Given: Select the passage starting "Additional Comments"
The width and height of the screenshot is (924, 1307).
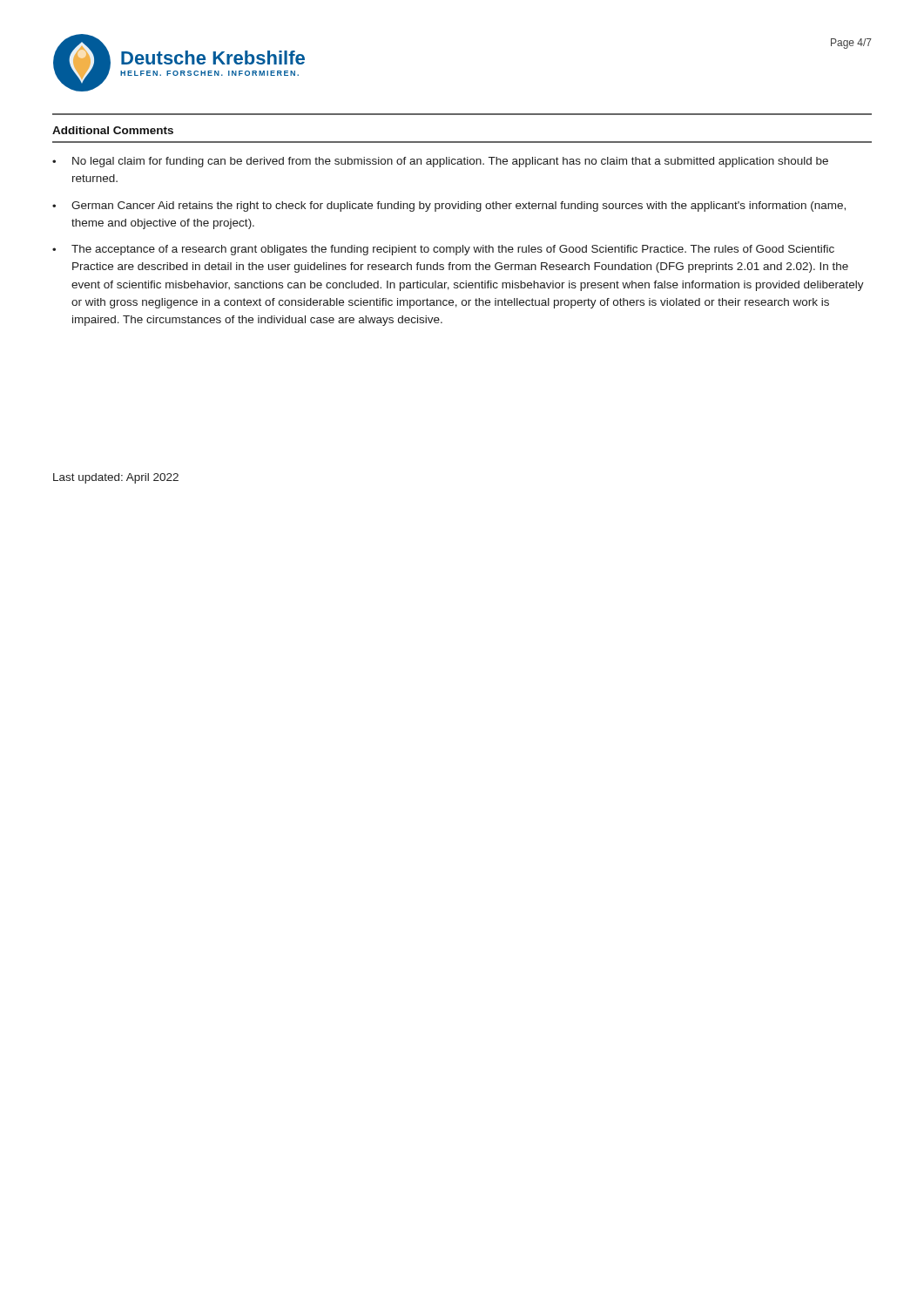Looking at the screenshot, I should click(x=113, y=130).
